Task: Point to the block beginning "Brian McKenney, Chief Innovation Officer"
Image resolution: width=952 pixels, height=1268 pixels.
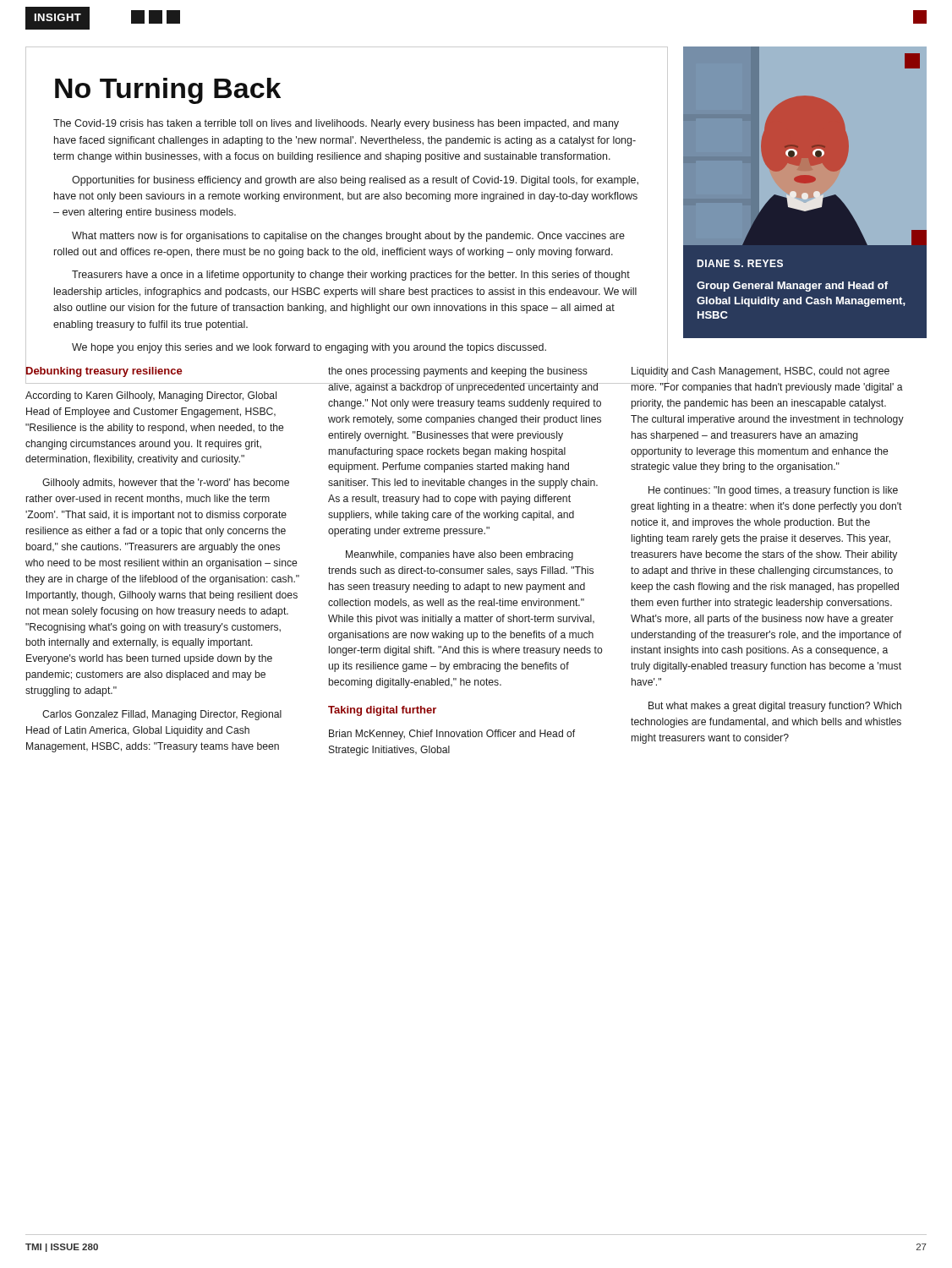Action: pos(452,742)
